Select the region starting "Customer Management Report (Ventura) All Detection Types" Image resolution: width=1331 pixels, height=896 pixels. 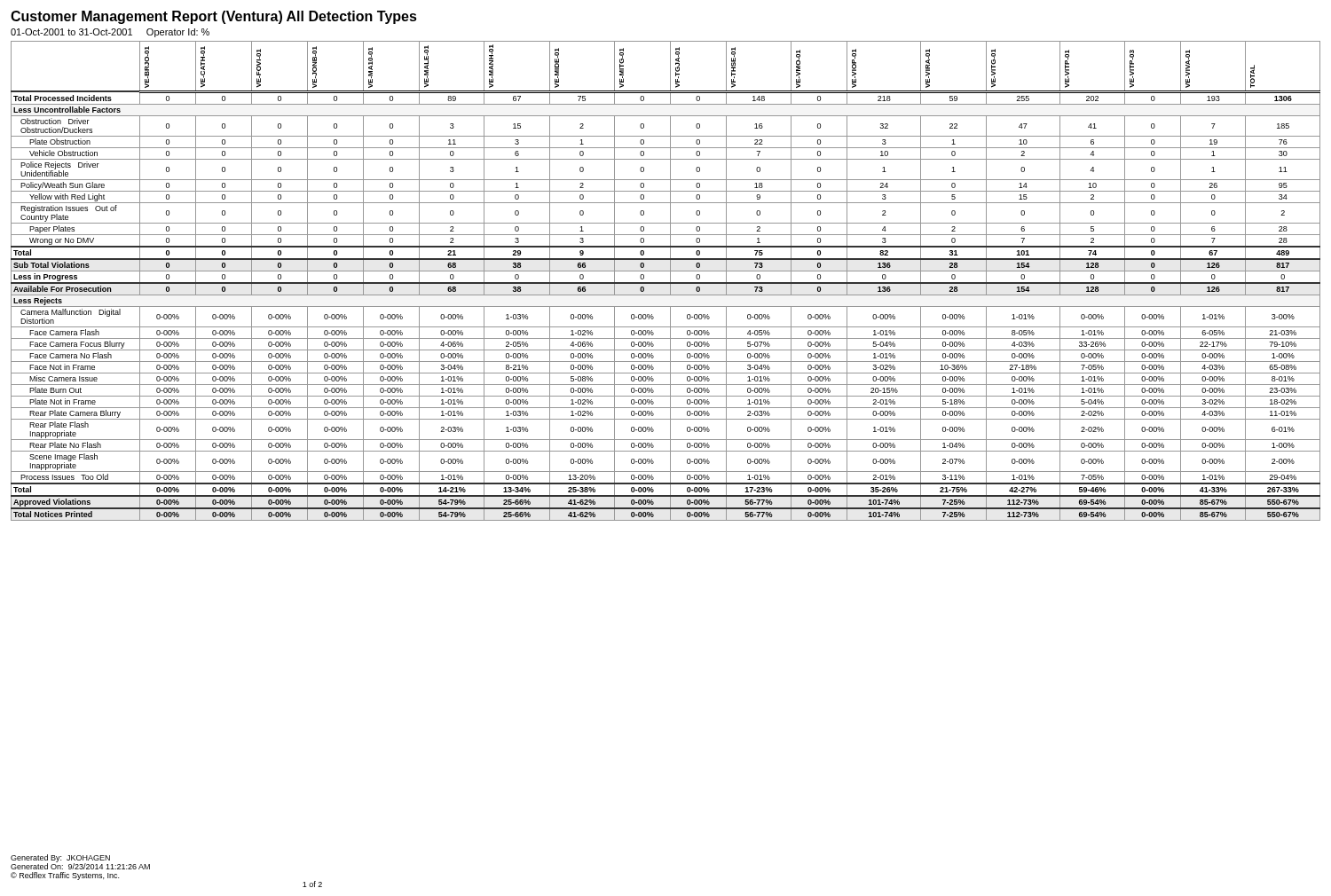(214, 17)
